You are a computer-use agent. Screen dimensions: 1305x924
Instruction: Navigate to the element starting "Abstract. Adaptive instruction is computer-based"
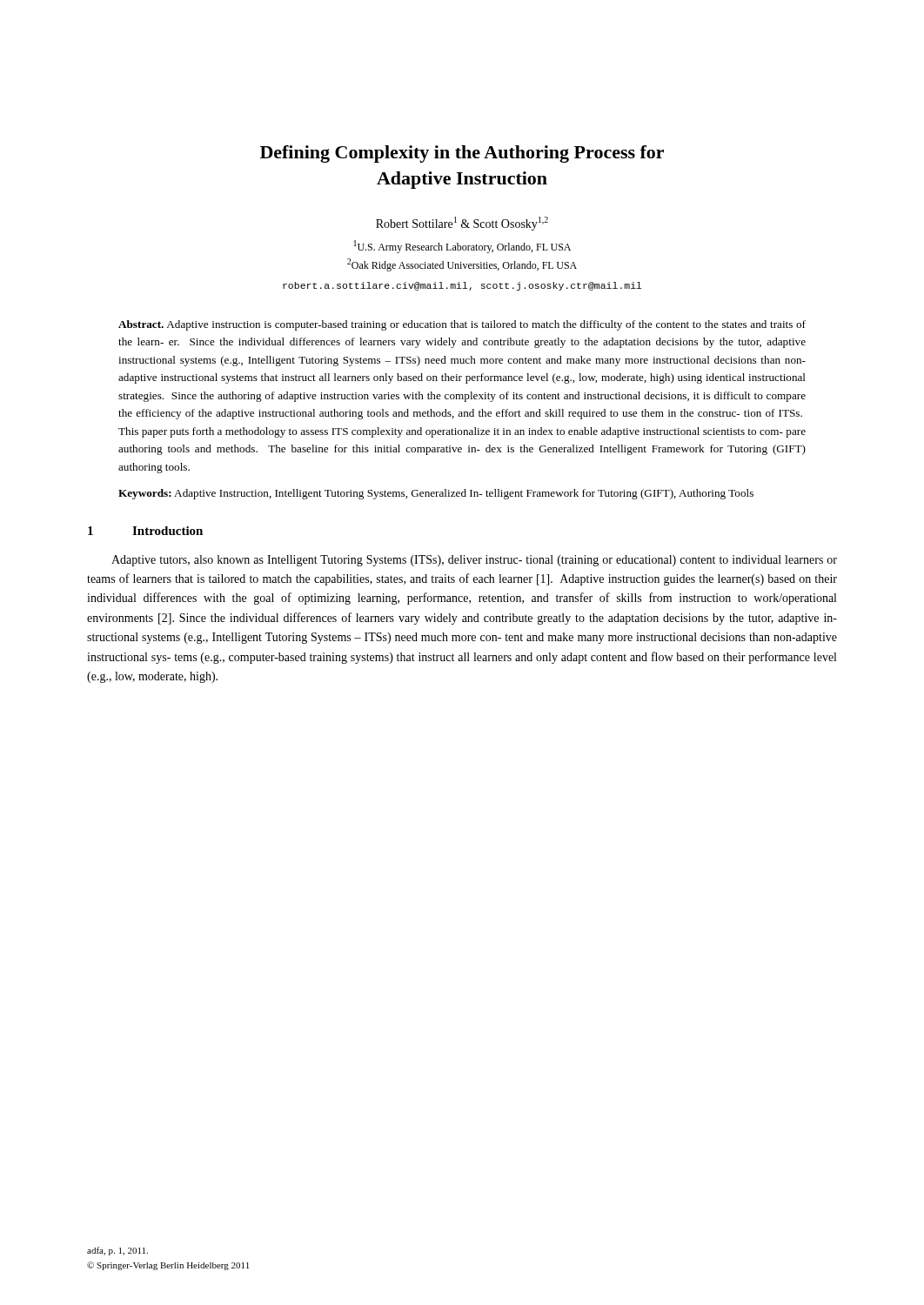pos(462,409)
